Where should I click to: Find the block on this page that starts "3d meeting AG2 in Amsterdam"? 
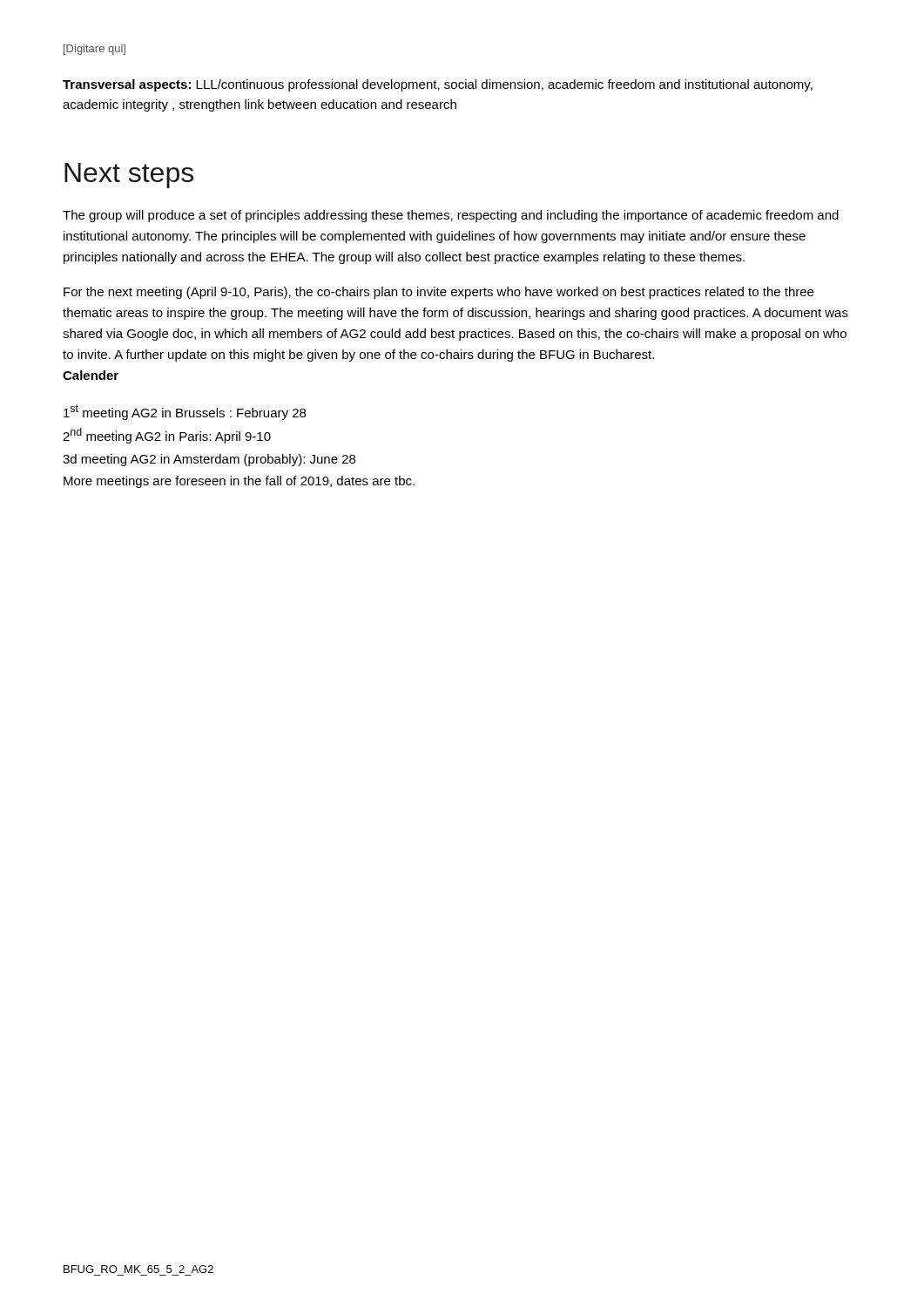coord(209,458)
